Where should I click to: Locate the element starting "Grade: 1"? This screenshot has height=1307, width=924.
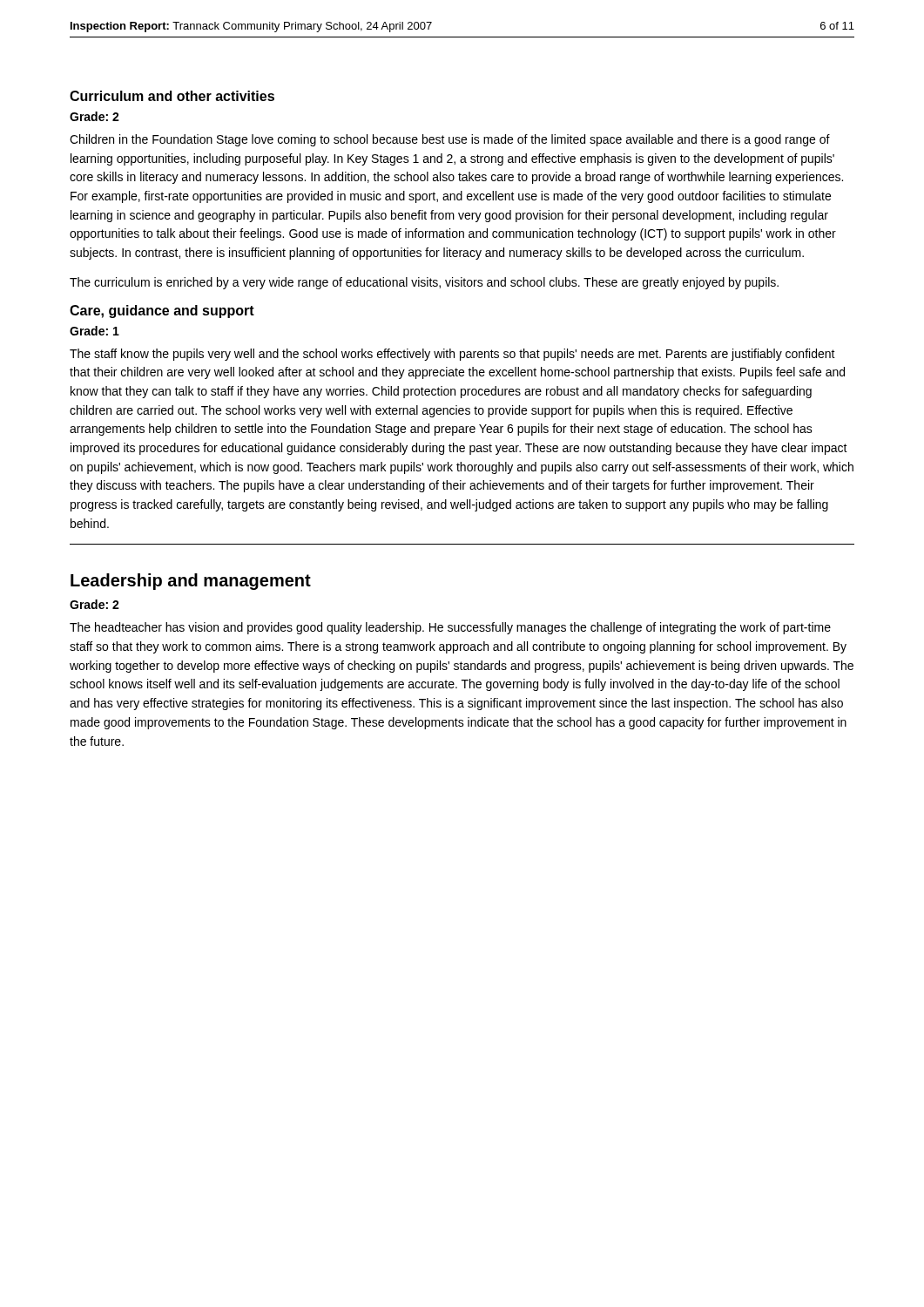click(x=94, y=331)
